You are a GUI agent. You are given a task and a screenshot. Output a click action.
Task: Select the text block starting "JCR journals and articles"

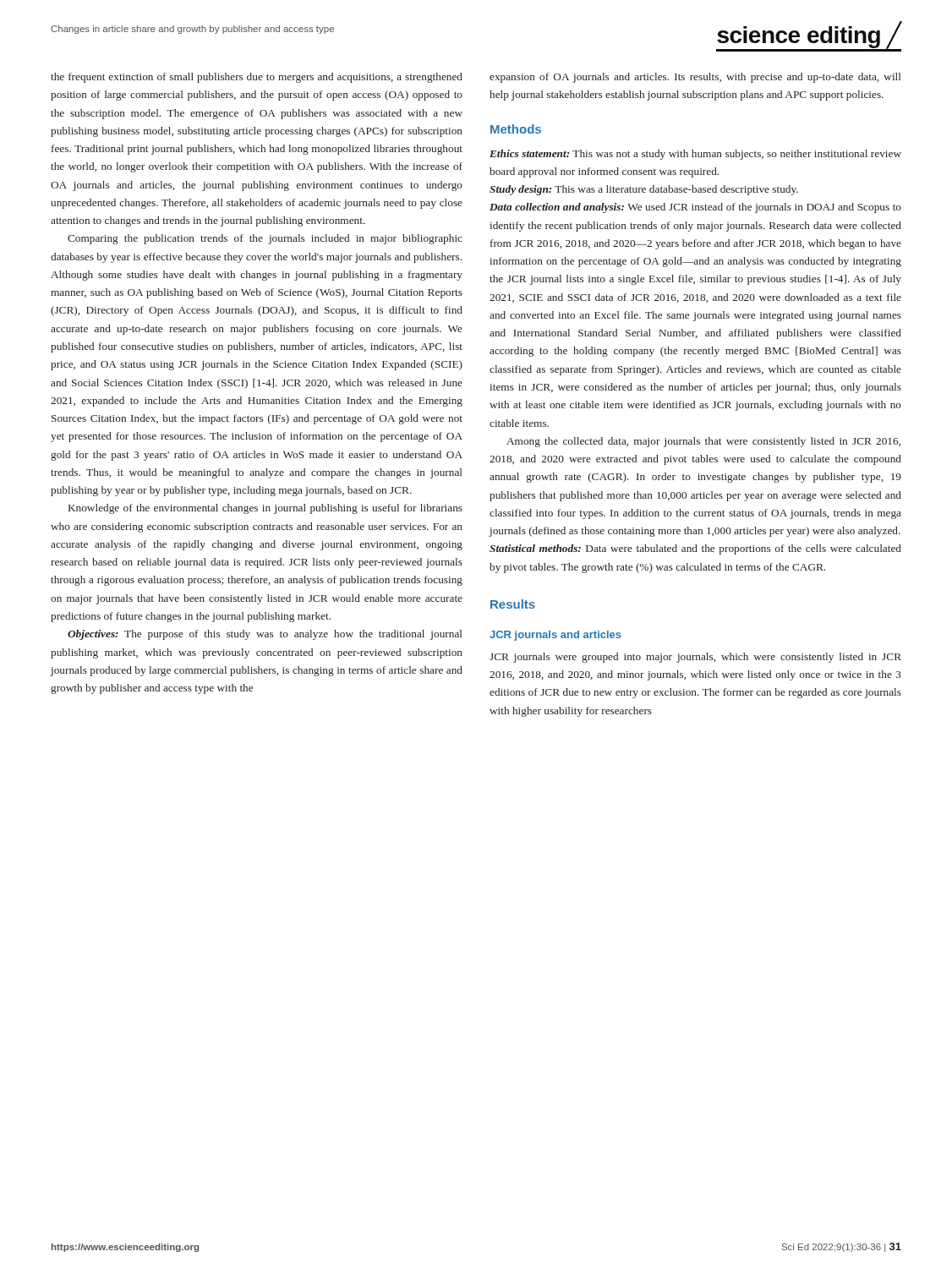[x=555, y=636]
